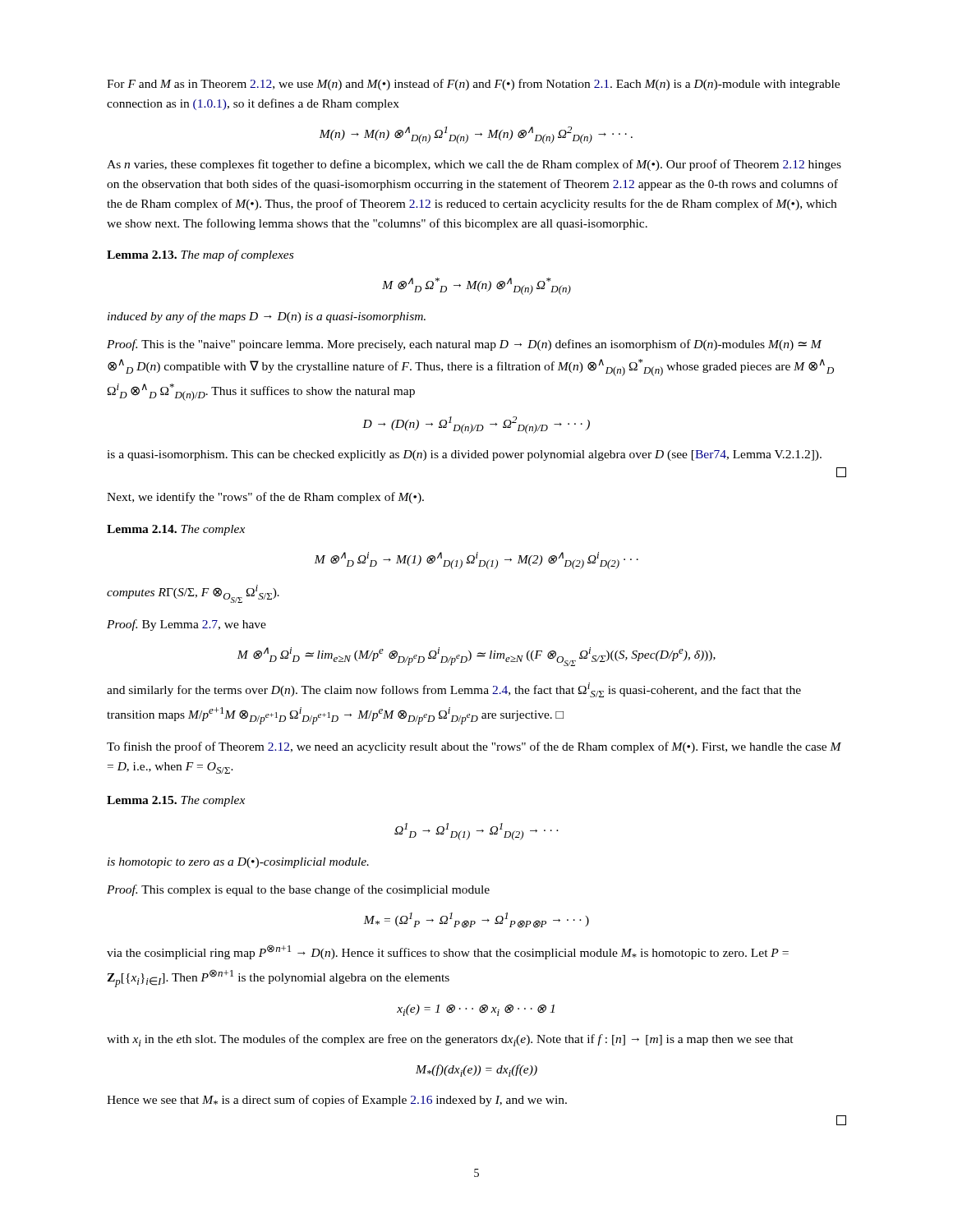
Task: Locate the text block that says "Next, we identify"
Action: [x=266, y=497]
